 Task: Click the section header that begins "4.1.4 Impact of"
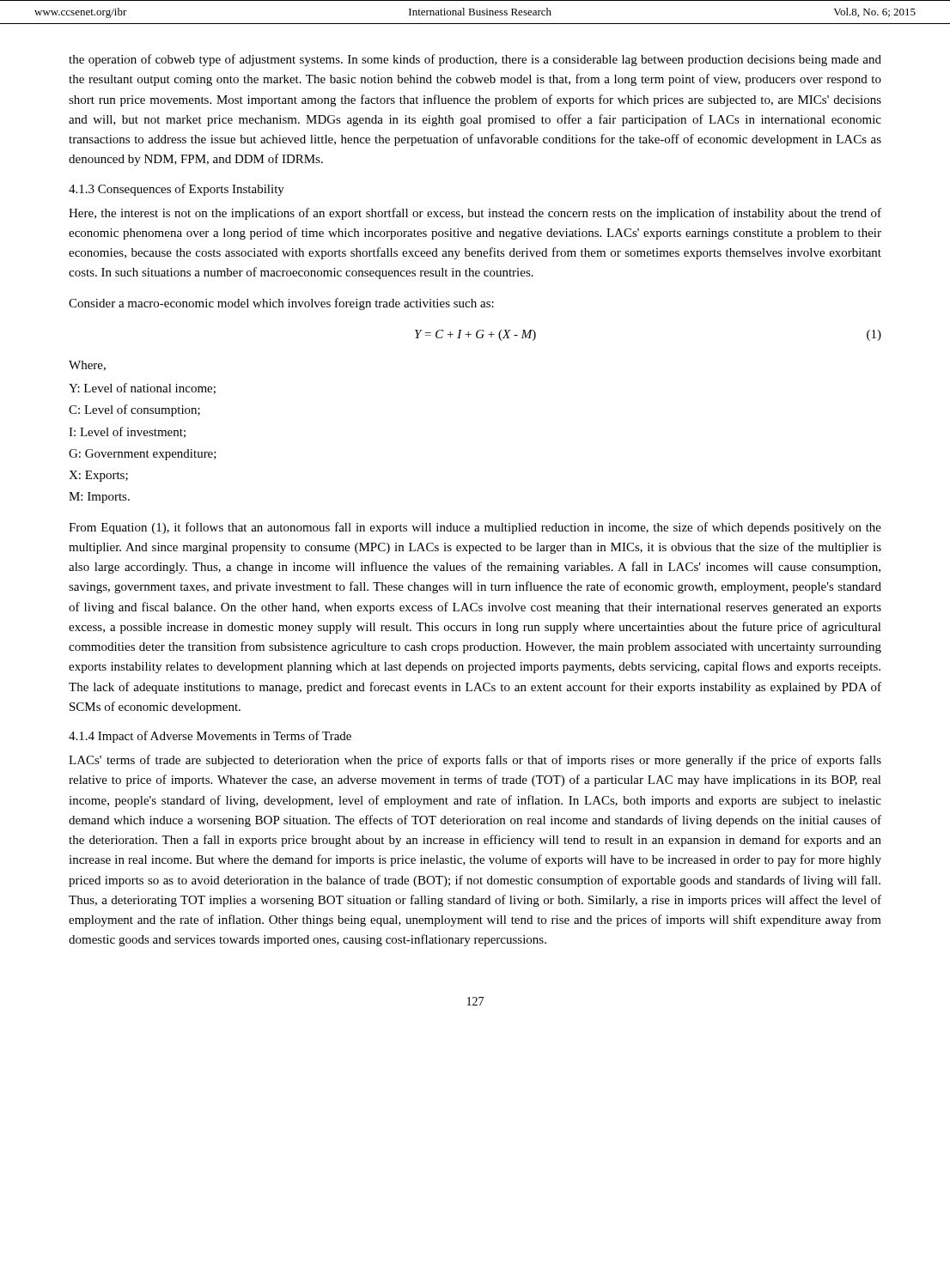[x=210, y=736]
